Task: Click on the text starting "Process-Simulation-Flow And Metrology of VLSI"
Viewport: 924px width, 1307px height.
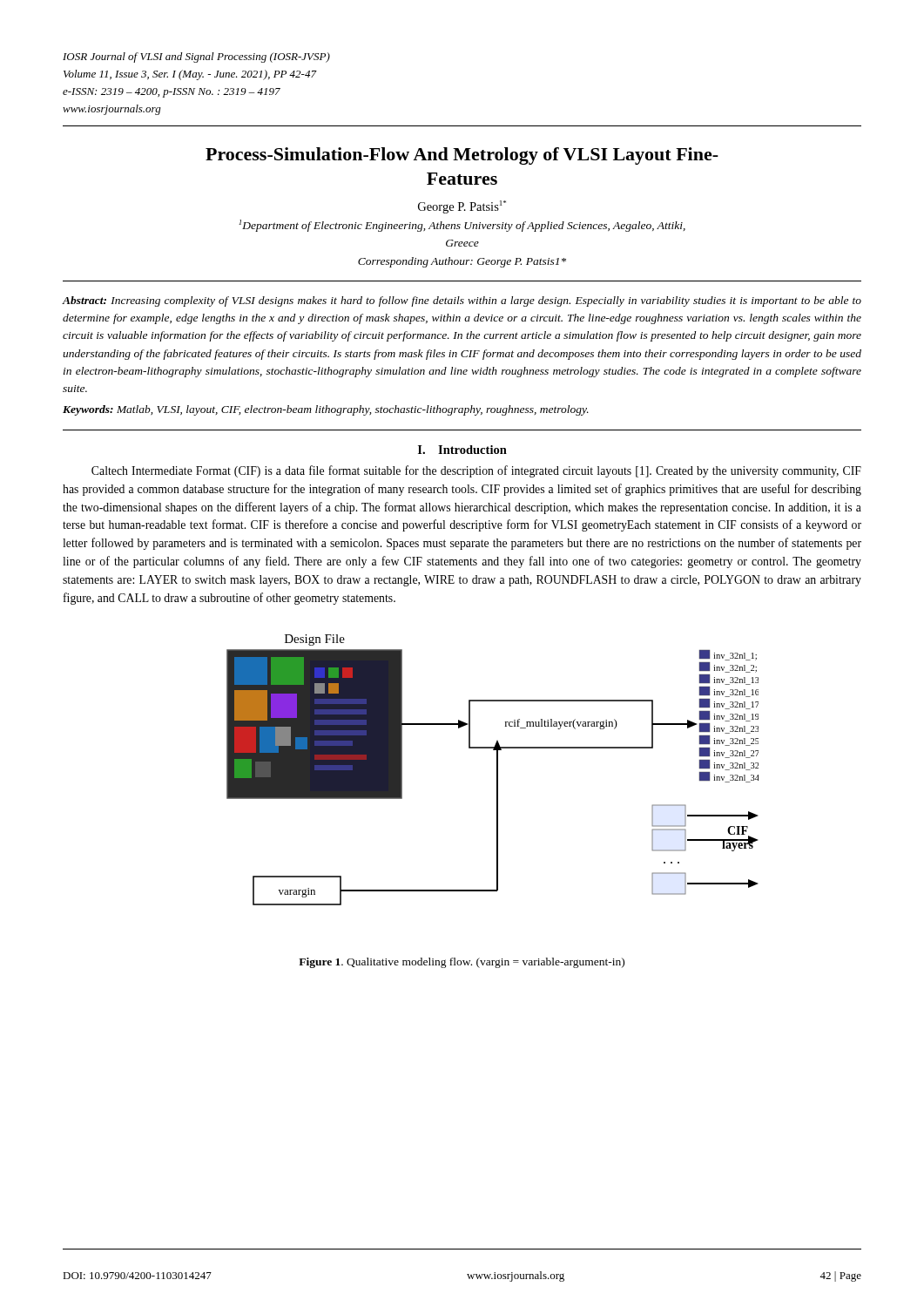Action: pyautogui.click(x=462, y=167)
